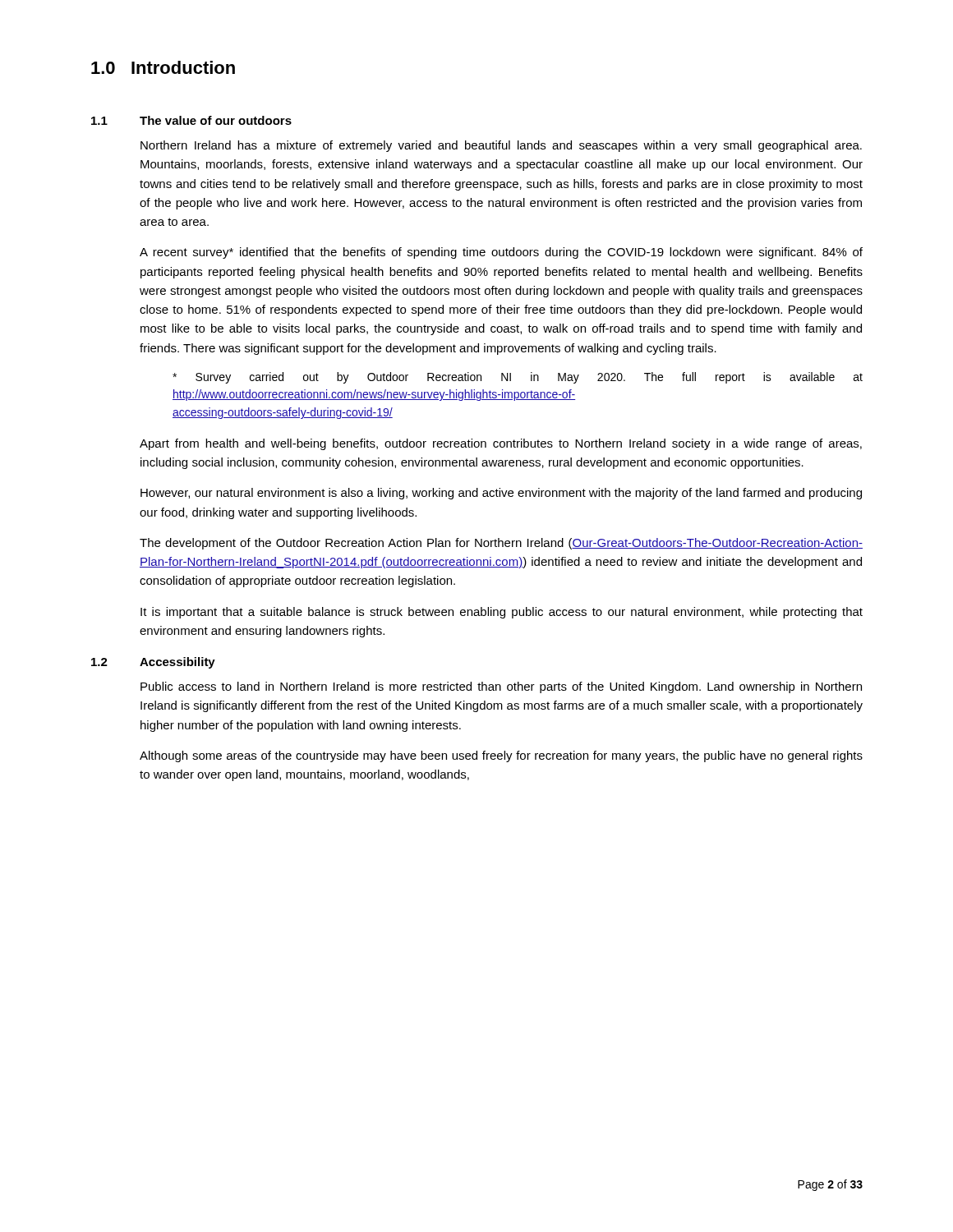Locate the text block starting "Public access to land in Northern Ireland"
The width and height of the screenshot is (953, 1232).
501,705
